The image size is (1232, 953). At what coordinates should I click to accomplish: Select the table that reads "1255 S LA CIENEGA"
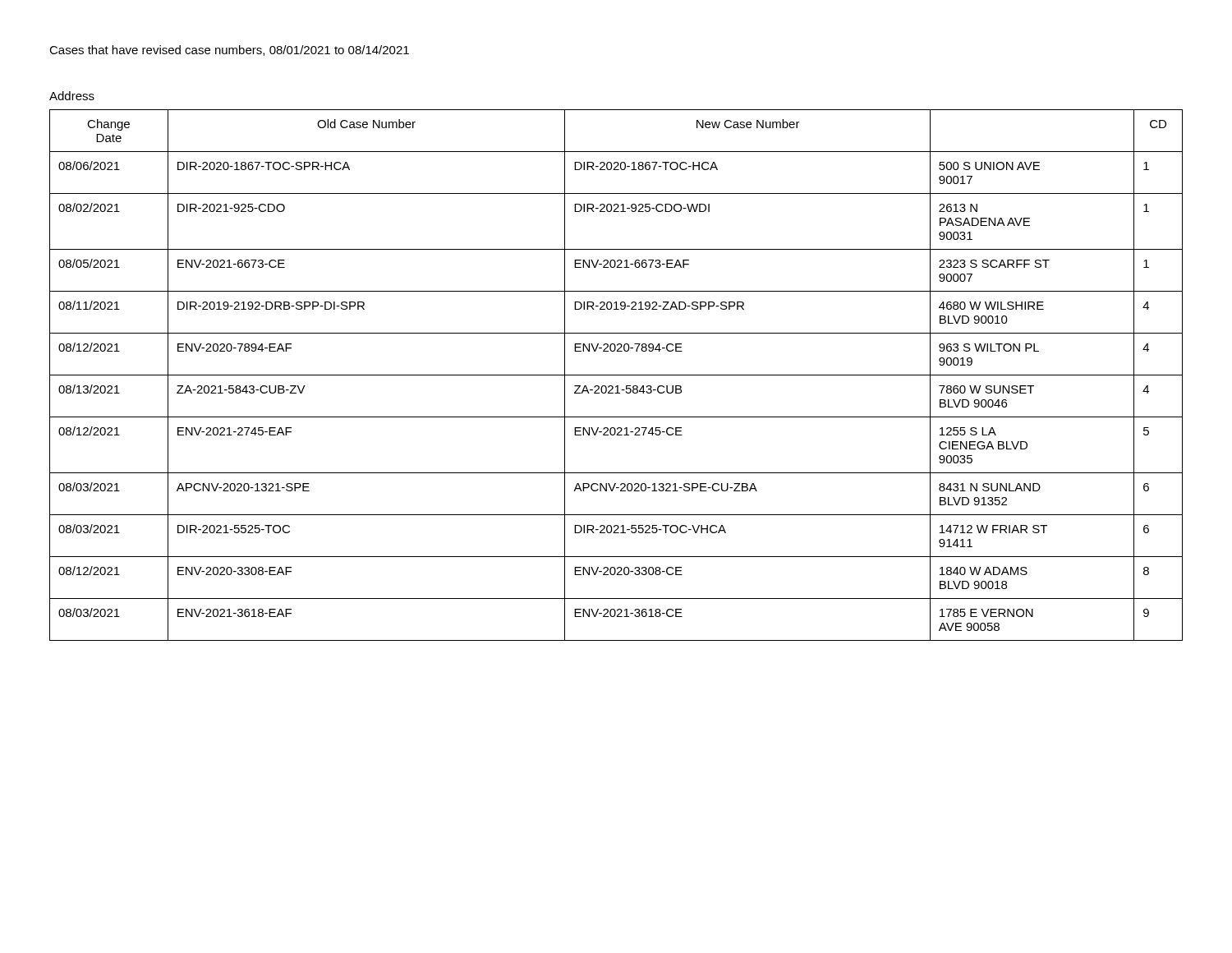pos(616,375)
